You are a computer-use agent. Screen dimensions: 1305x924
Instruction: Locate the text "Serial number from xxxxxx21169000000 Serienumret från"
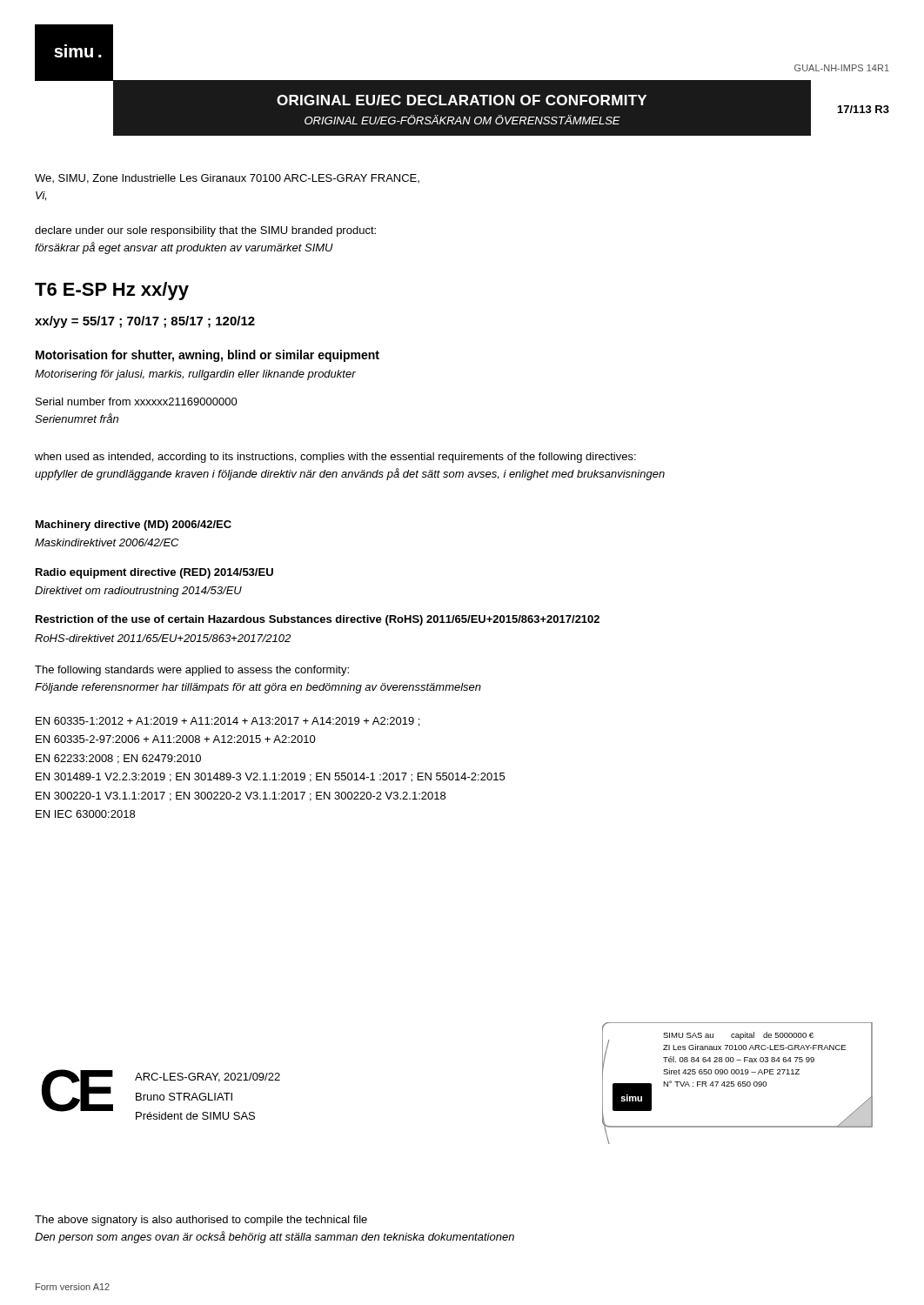pos(136,410)
